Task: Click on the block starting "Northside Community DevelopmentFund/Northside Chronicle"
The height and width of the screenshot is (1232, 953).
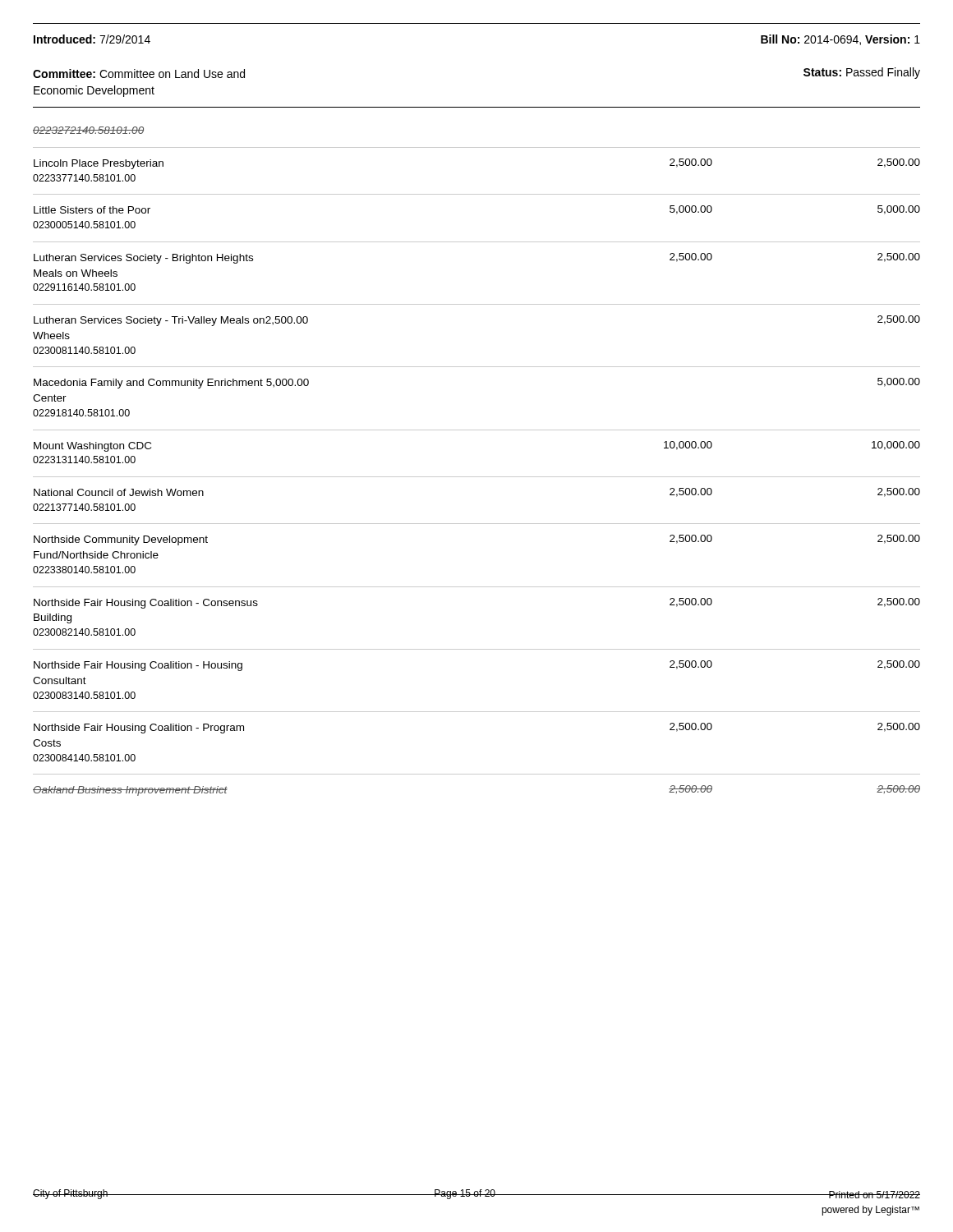Action: coord(118,540)
